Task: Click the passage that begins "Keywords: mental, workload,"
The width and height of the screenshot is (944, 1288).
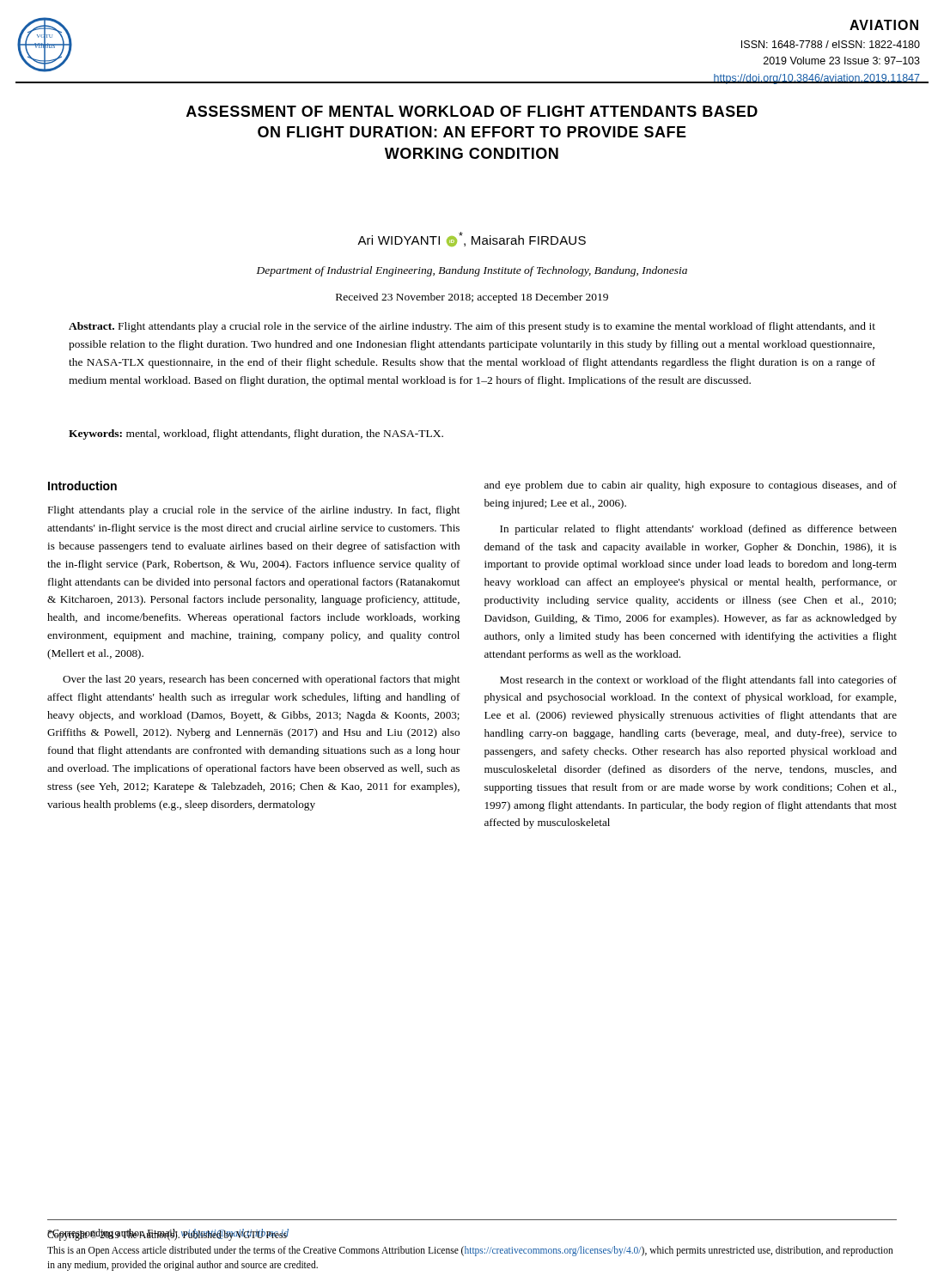Action: pyautogui.click(x=256, y=433)
